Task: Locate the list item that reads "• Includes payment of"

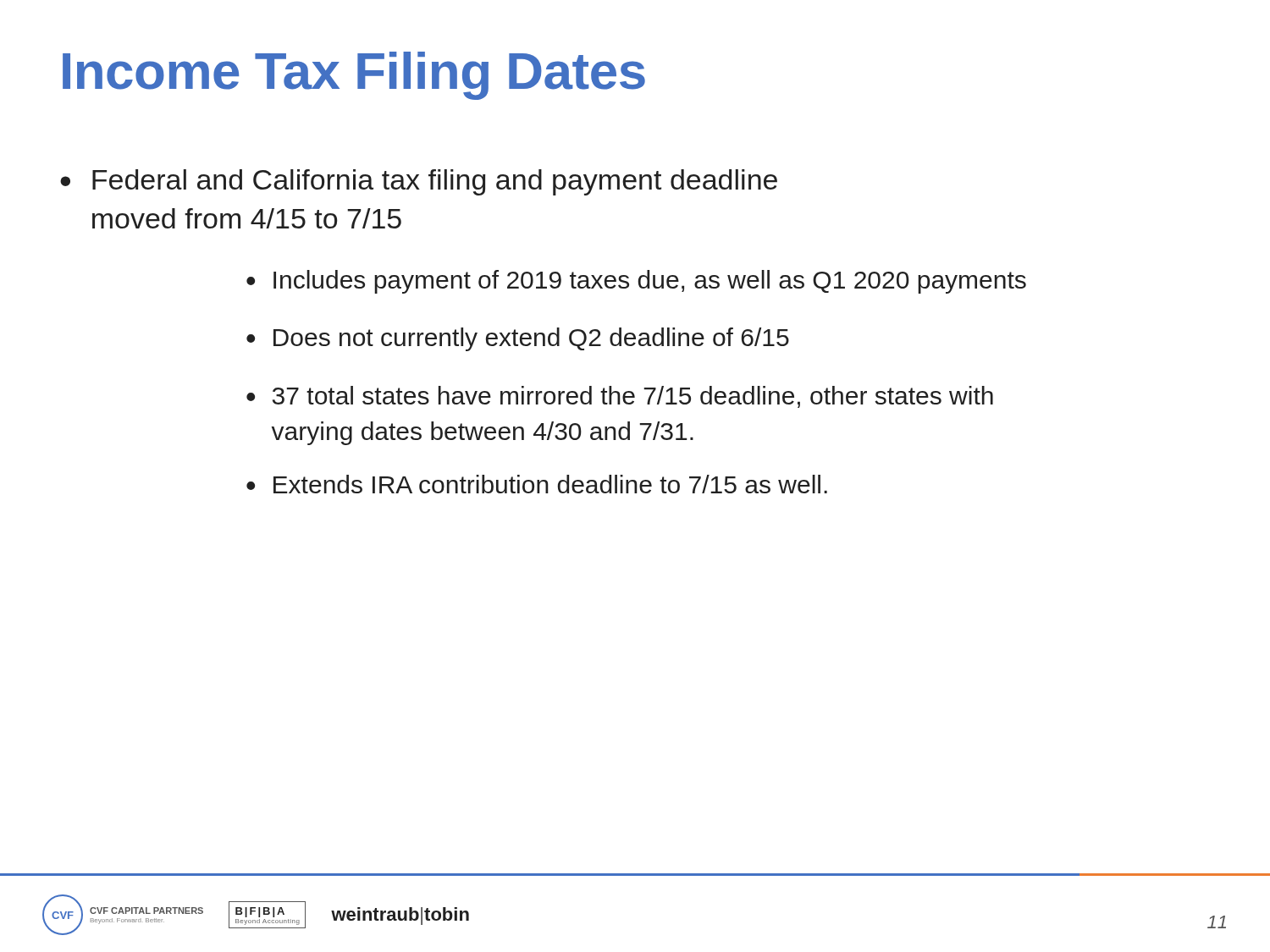Action: 636,282
